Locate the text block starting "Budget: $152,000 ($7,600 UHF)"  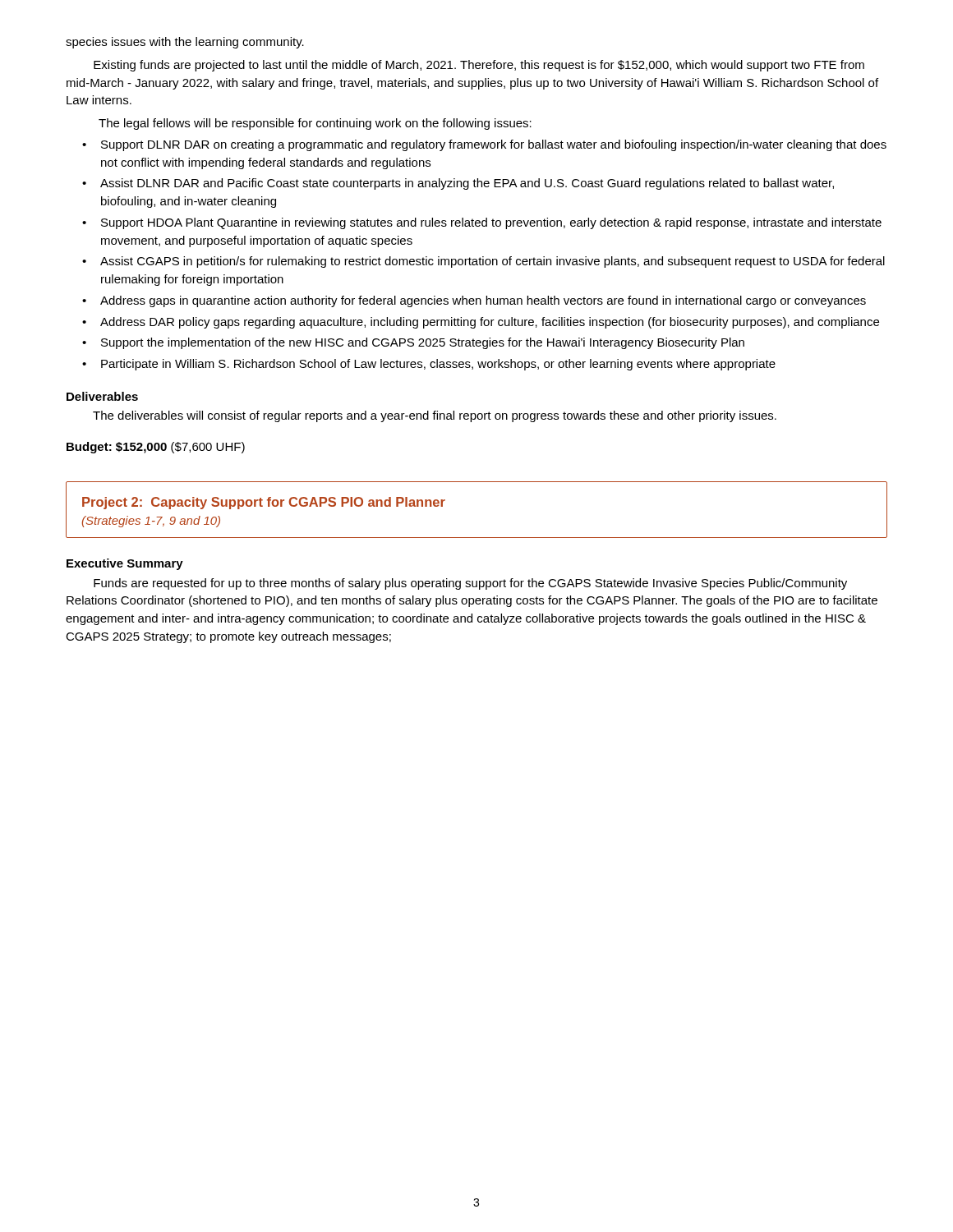tap(155, 446)
